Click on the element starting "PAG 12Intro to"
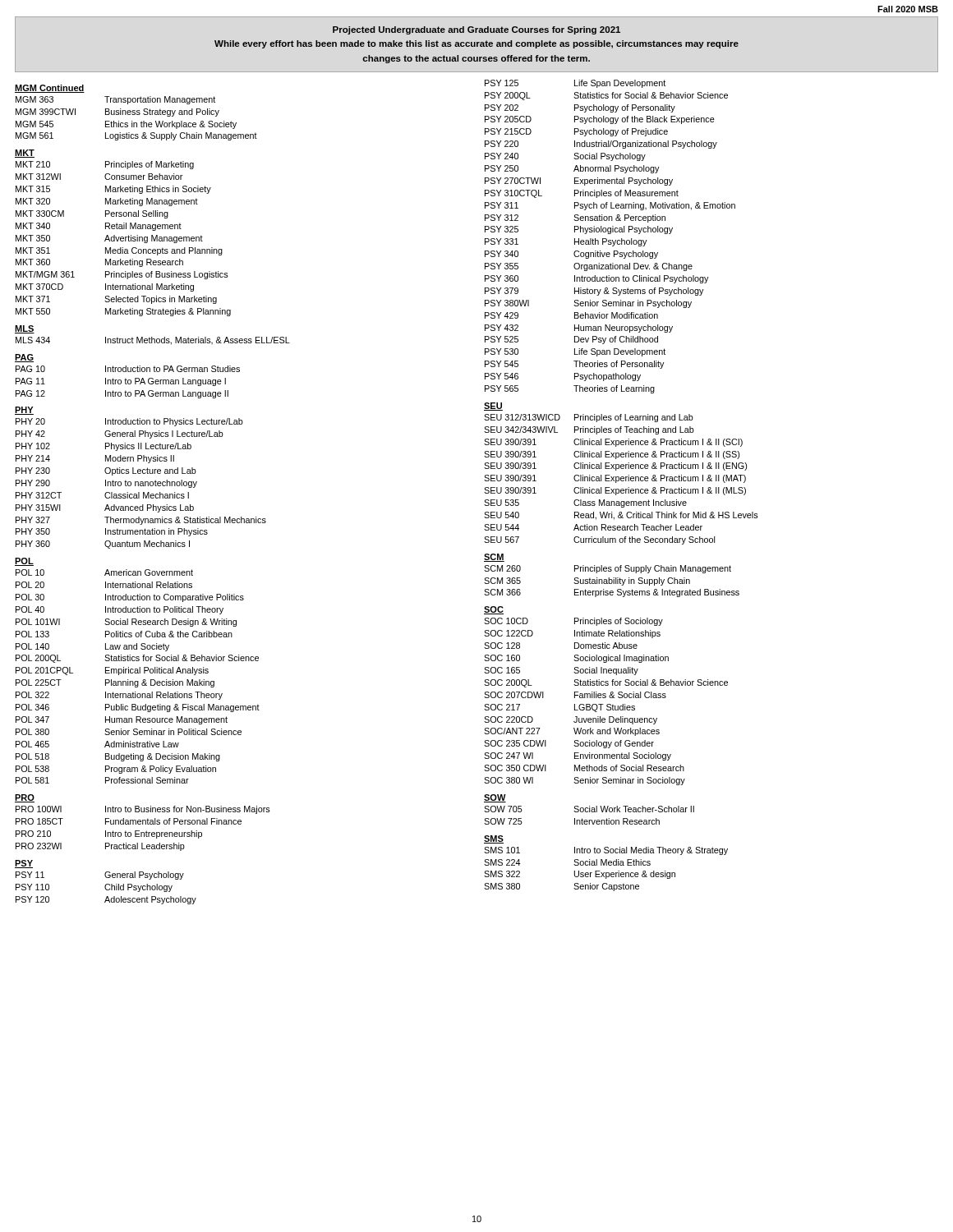 [122, 394]
